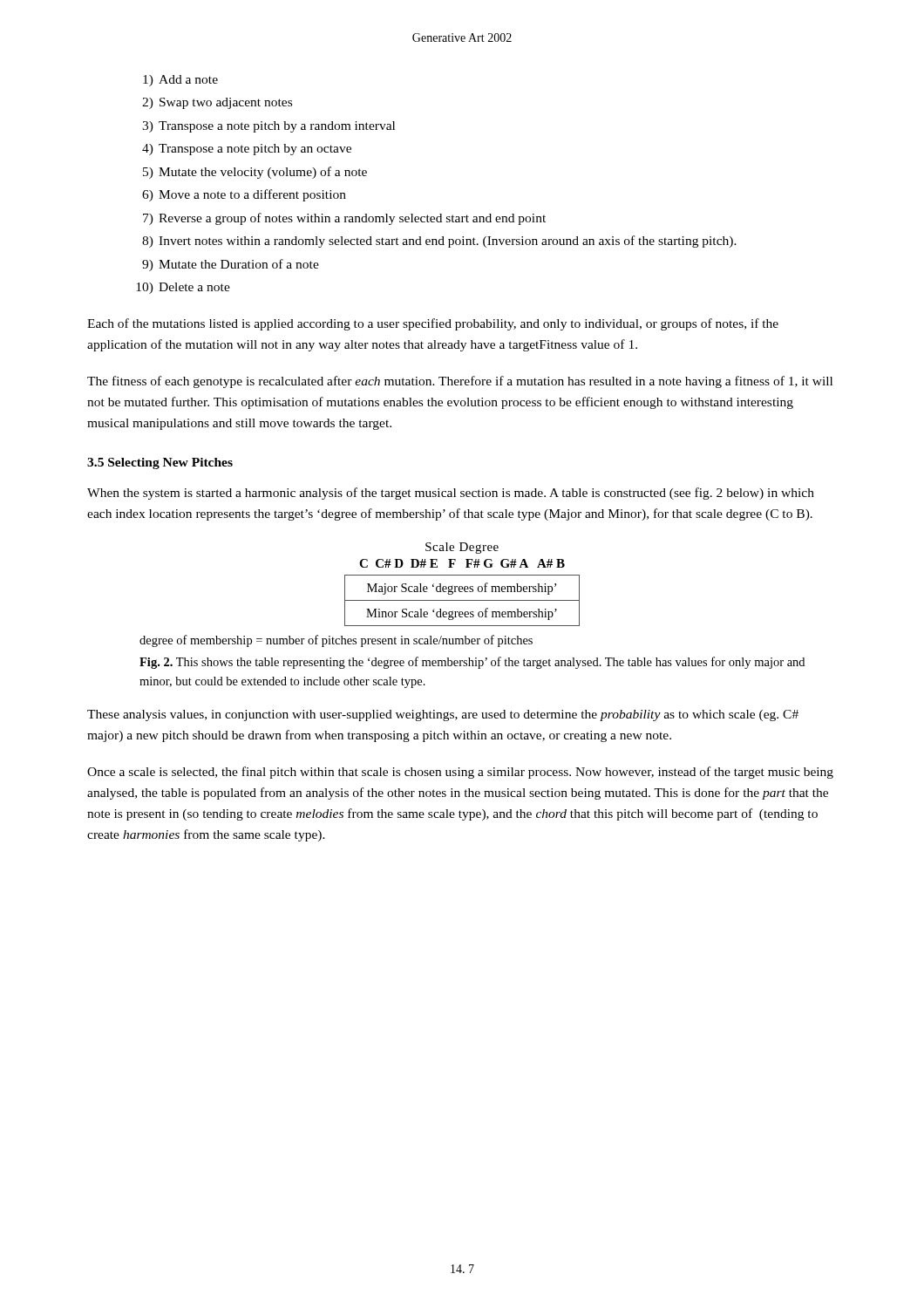
Task: Click on the region starting "4)Transpose a note"
Action: pos(247,150)
